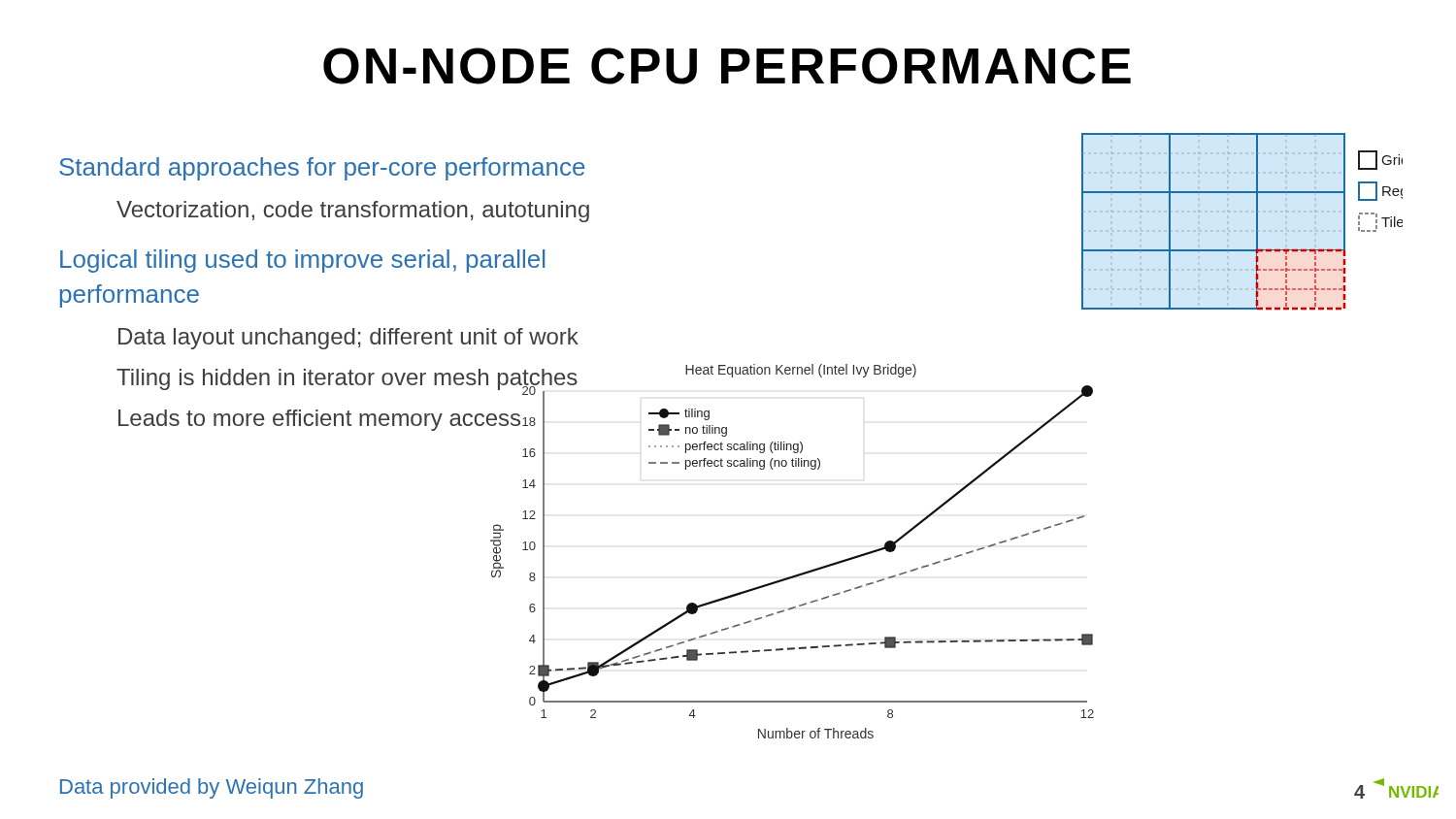1456x819 pixels.
Task: Select the list item containing "Data layout unchanged; different unit of work"
Action: click(347, 336)
